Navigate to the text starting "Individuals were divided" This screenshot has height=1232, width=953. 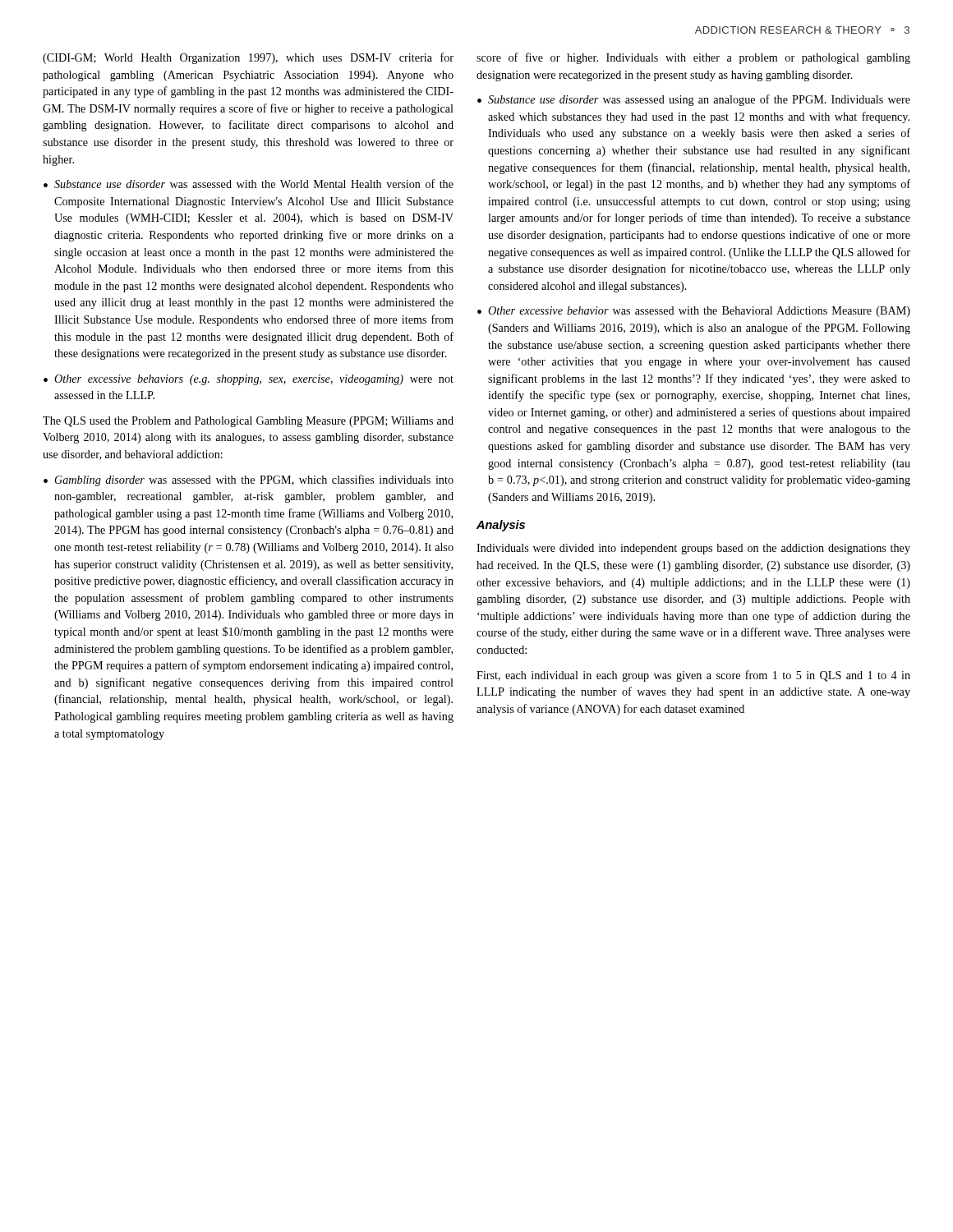point(693,599)
